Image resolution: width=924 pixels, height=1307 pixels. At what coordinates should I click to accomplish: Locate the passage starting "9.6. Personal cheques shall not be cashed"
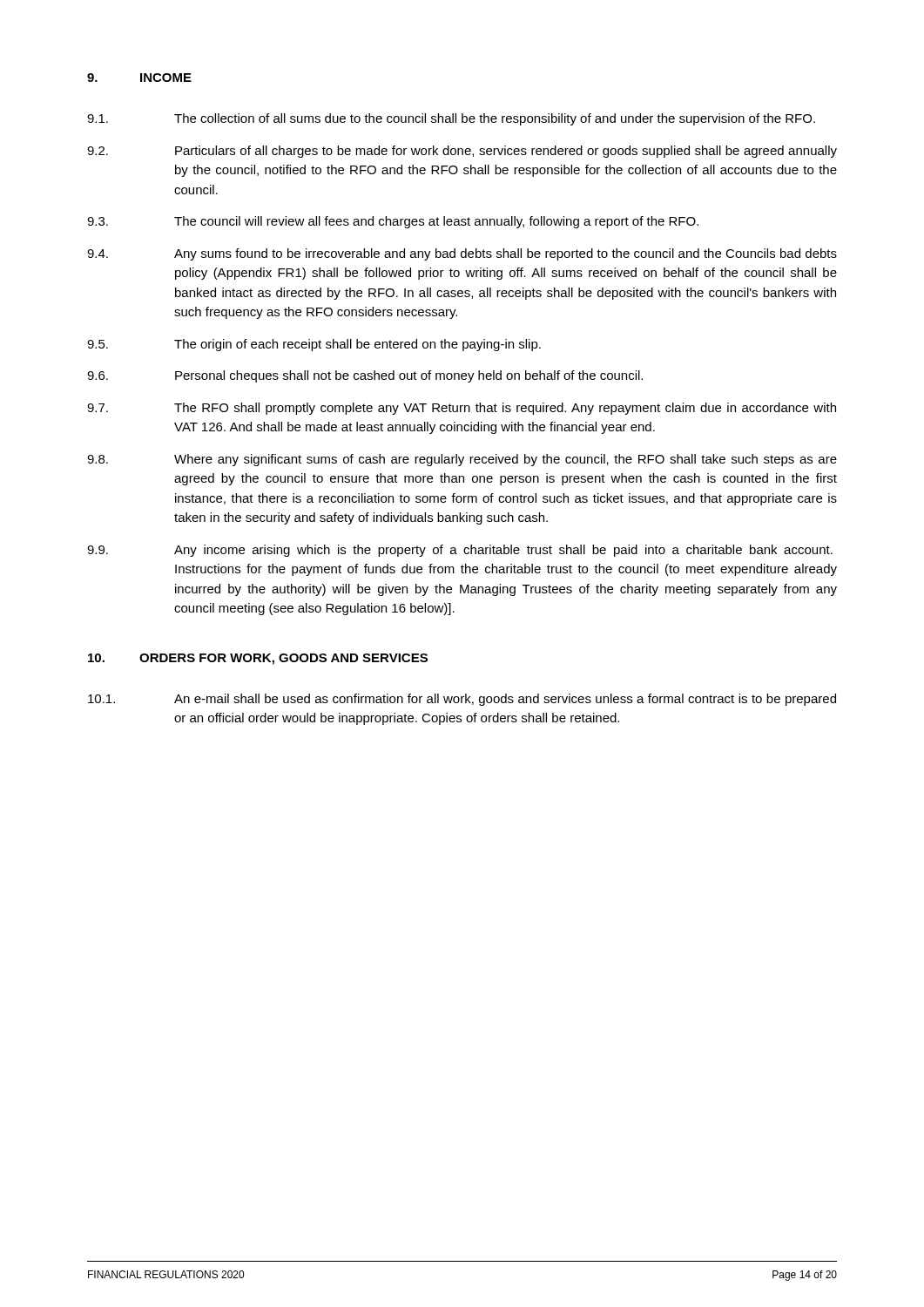point(462,376)
